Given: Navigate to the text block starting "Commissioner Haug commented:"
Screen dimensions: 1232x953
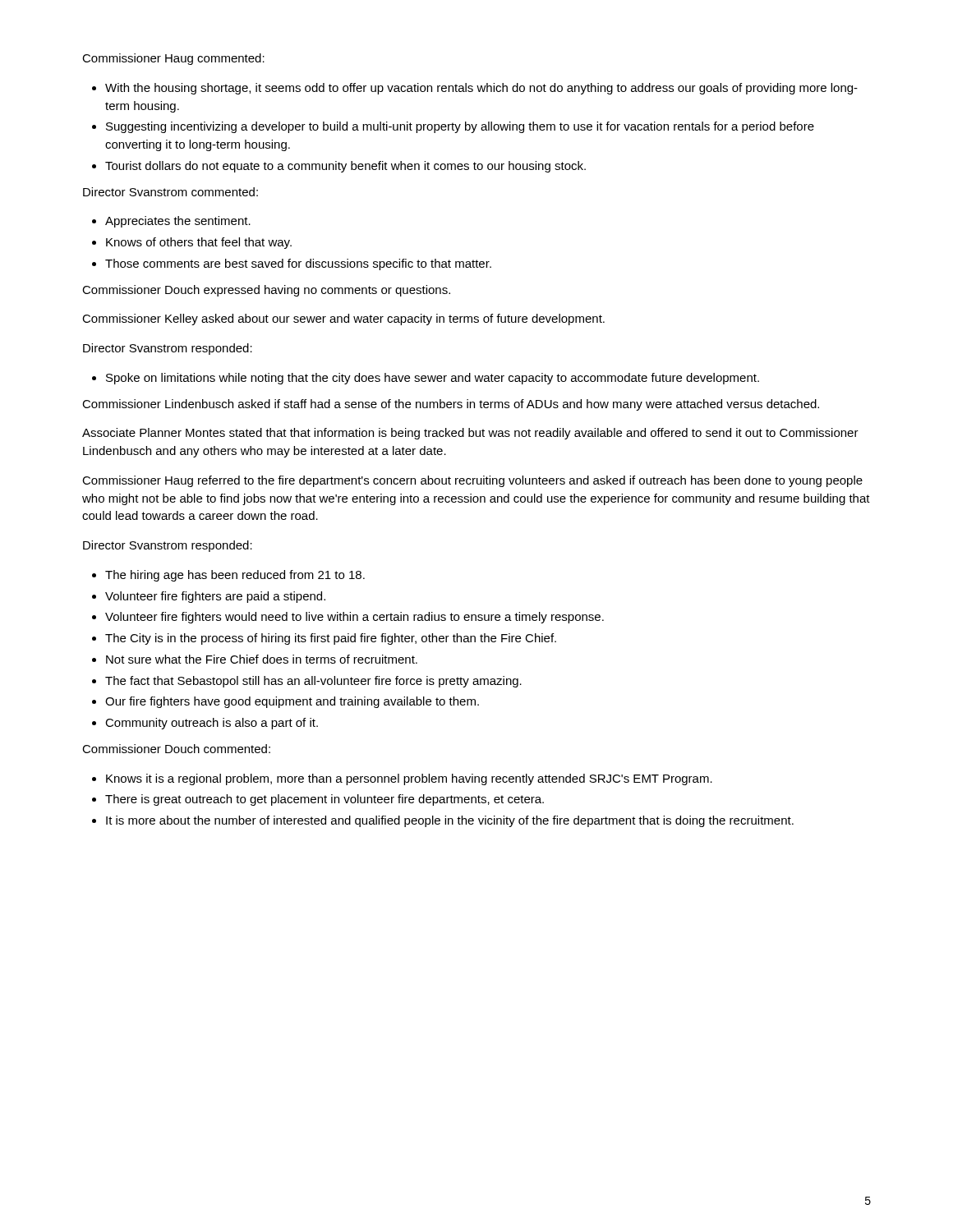Looking at the screenshot, I should coord(174,58).
